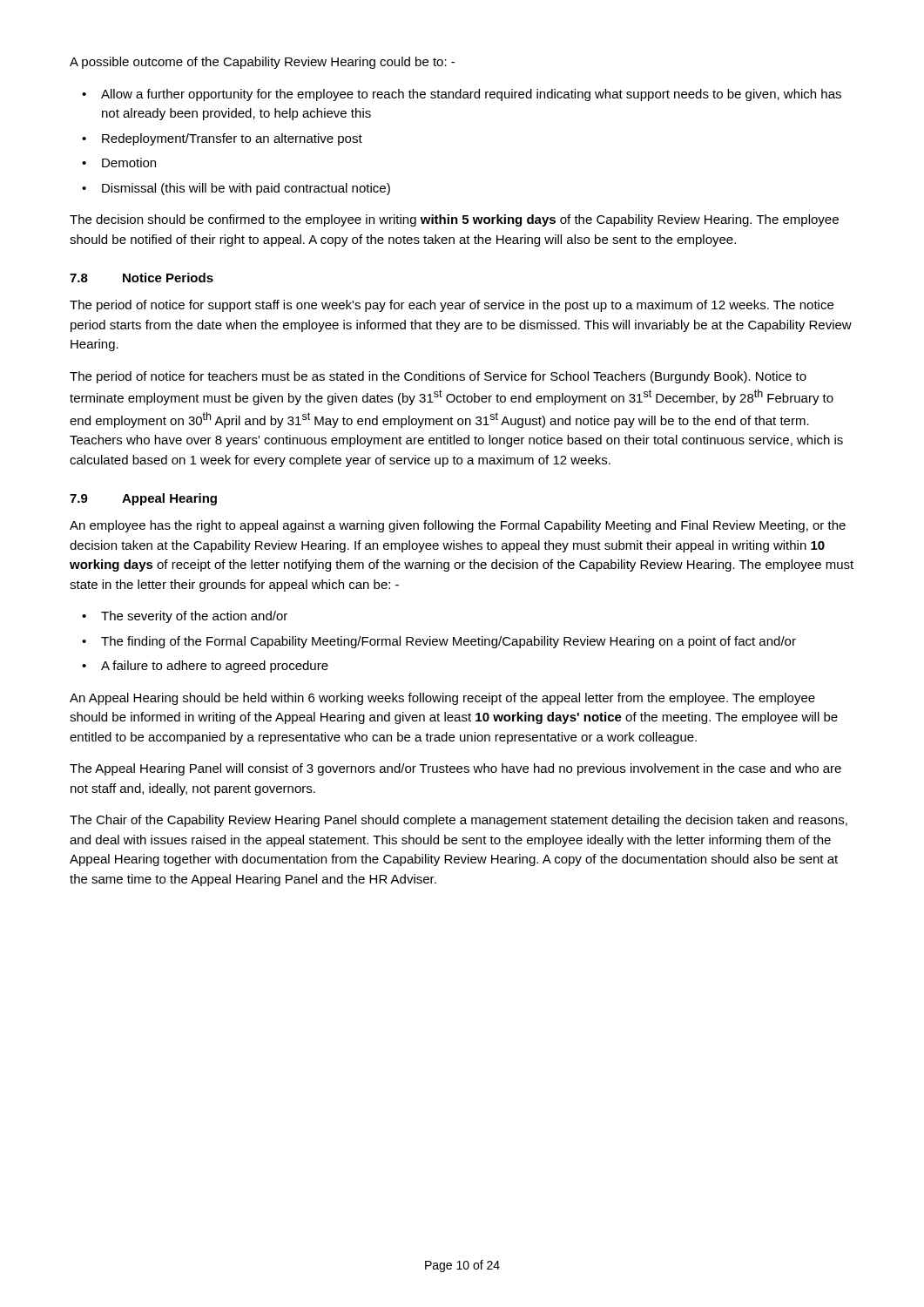
Task: Click on the section header containing "7.9 Appeal Hearing"
Action: 144,498
